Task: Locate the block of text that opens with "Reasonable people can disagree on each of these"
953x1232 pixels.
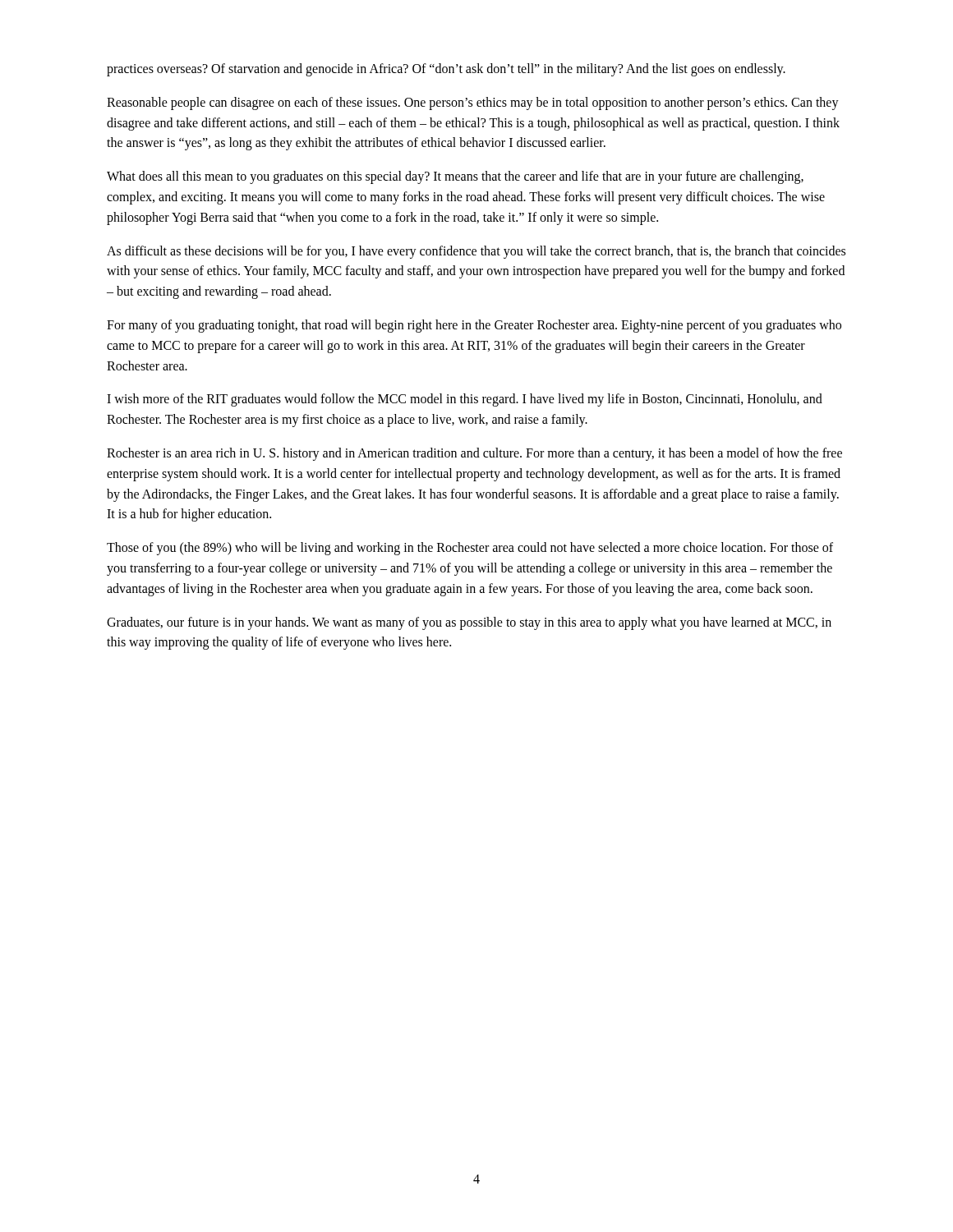Action: click(476, 123)
